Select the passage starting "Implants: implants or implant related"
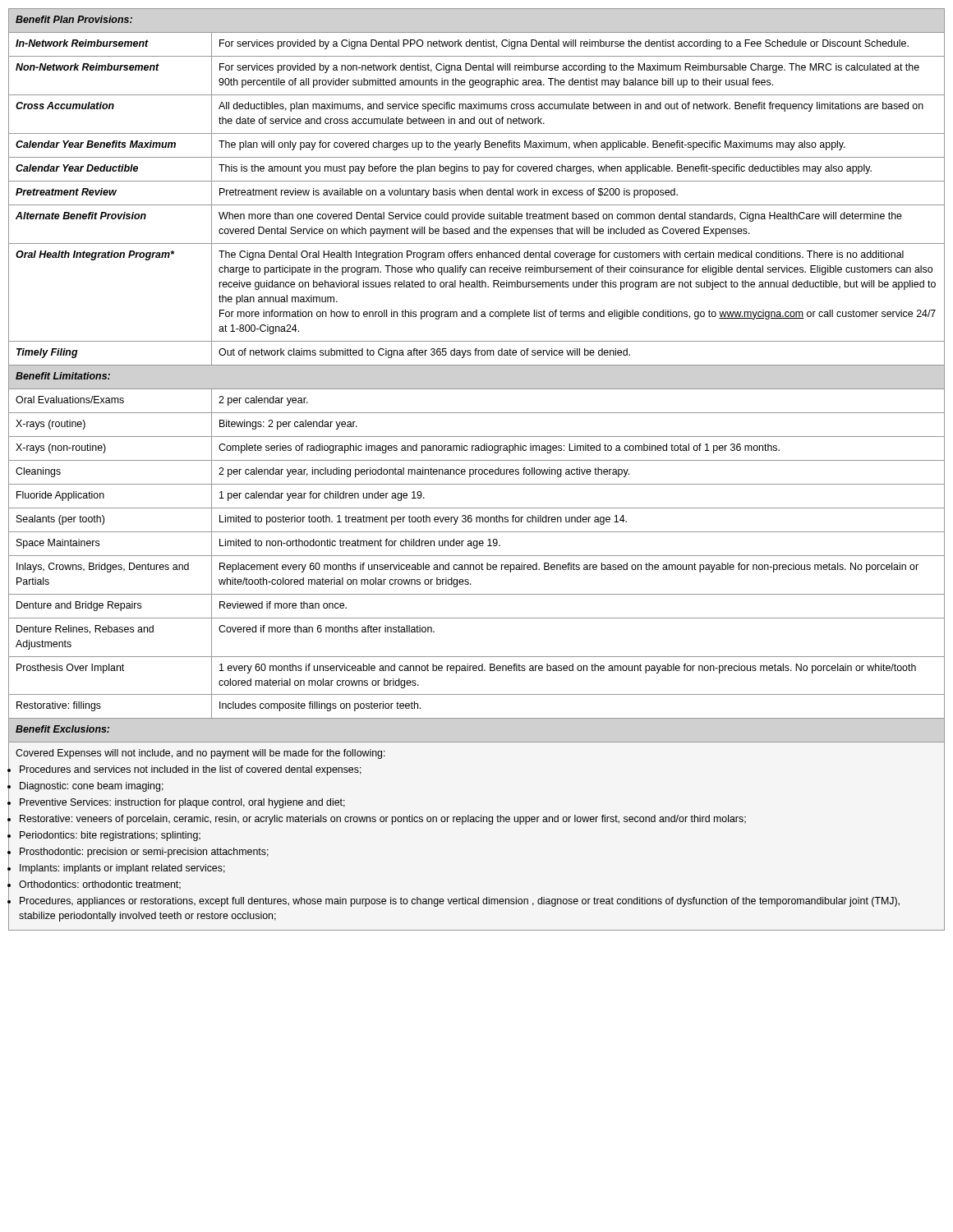The width and height of the screenshot is (953, 1232). coord(122,868)
